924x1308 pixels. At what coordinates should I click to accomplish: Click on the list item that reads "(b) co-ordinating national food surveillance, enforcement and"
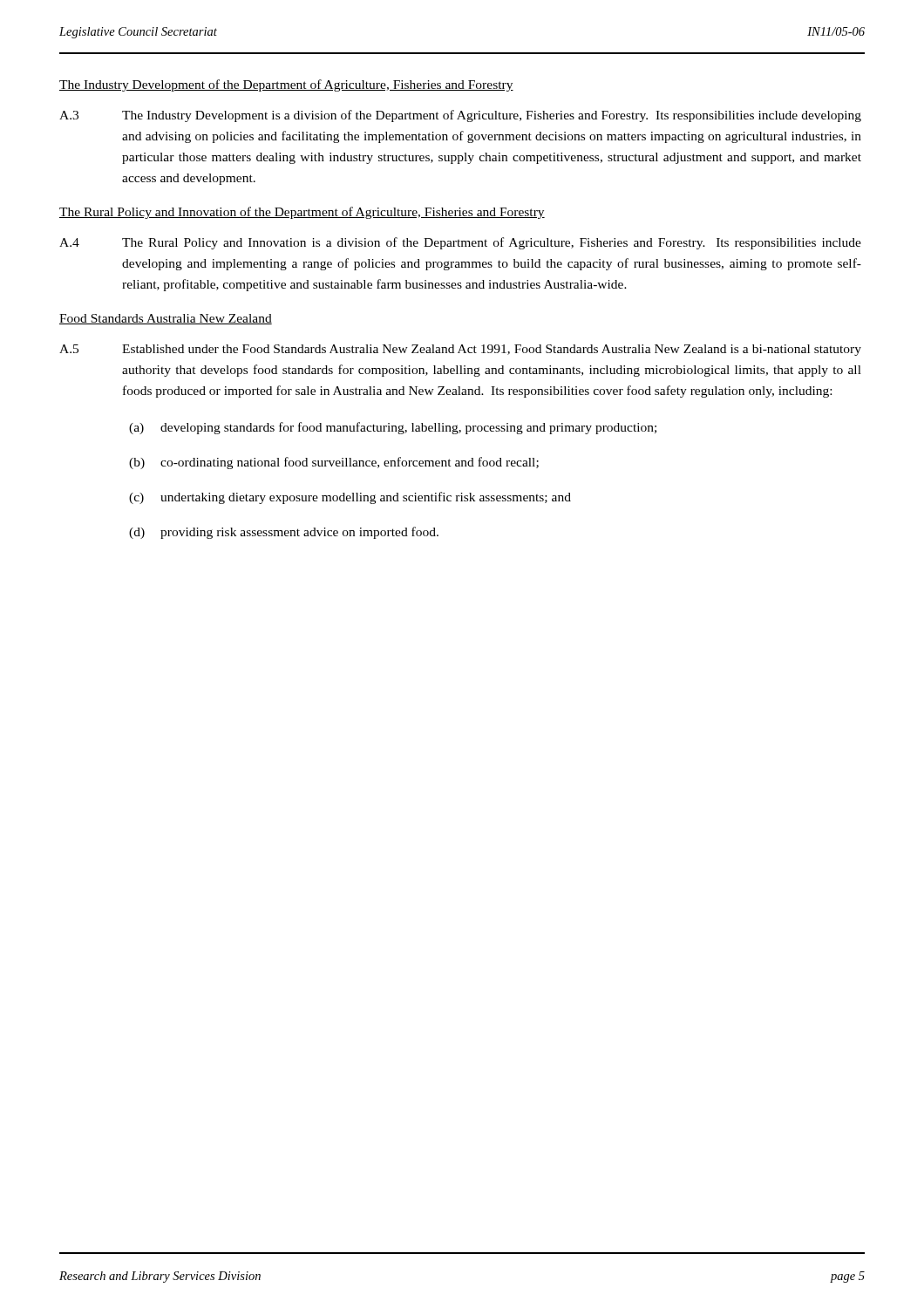(x=497, y=462)
